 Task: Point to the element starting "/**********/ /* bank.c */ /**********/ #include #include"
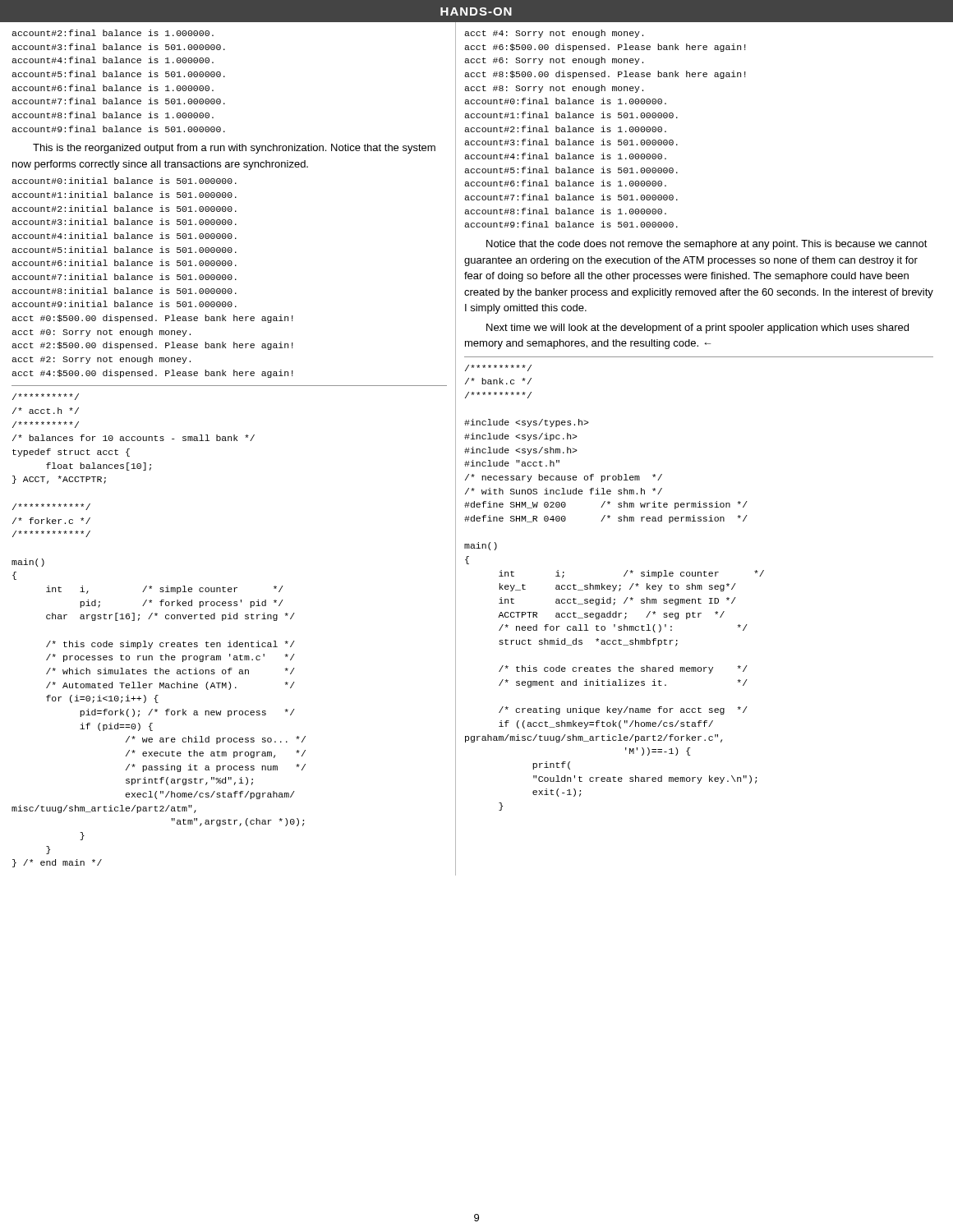pos(498,368)
